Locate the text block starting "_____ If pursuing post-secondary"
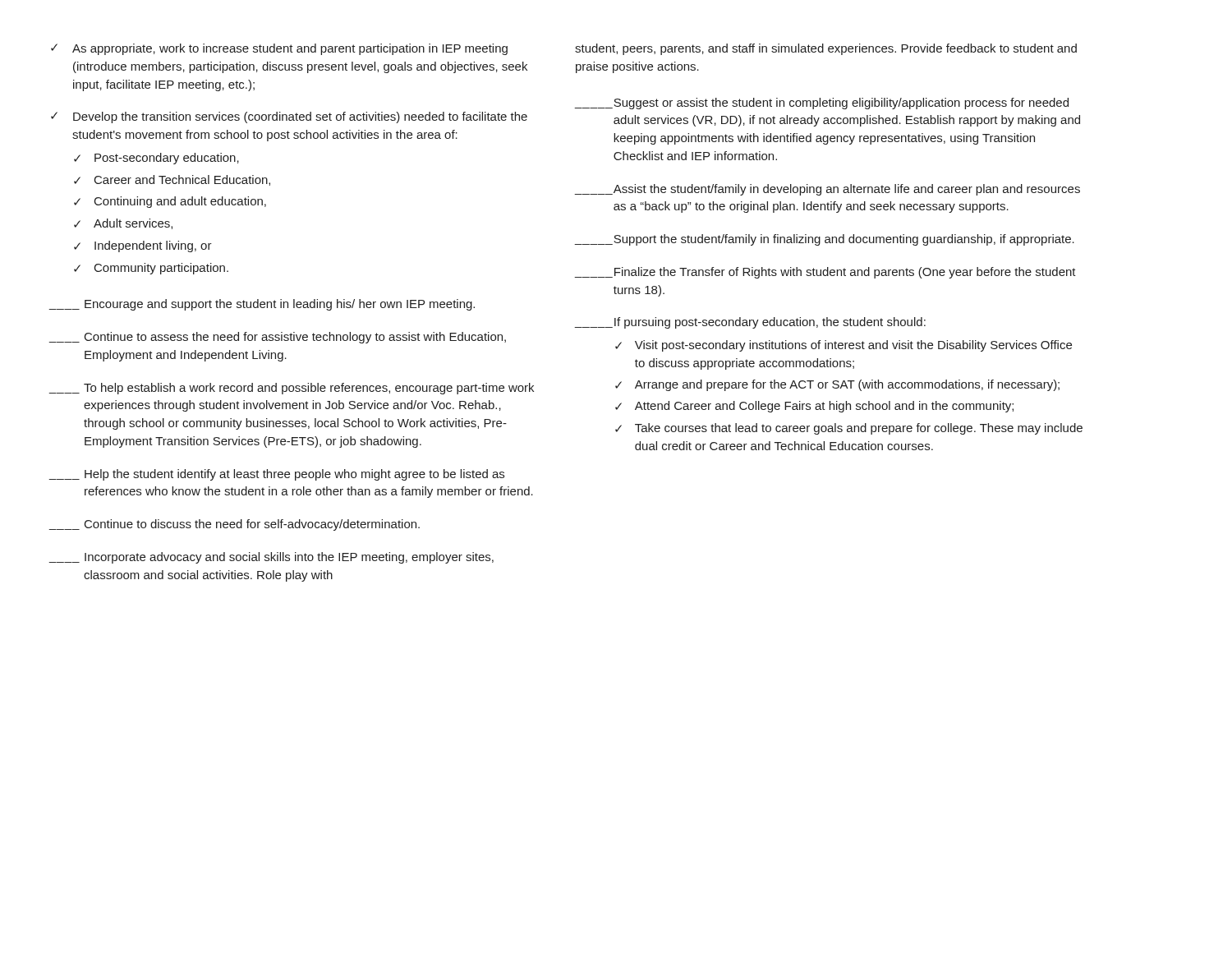 (x=830, y=386)
